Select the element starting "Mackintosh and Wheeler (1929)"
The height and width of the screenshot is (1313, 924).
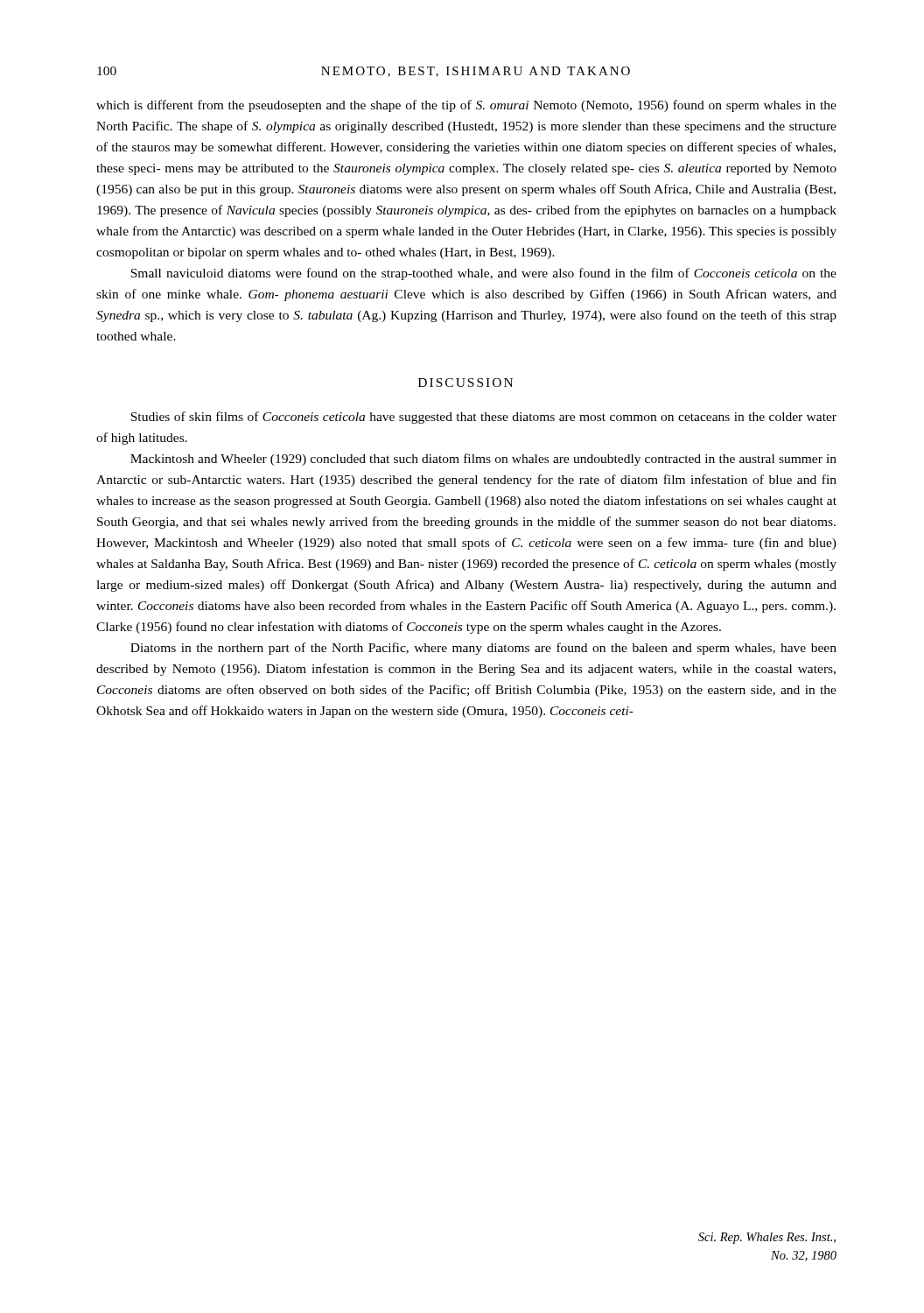(466, 543)
